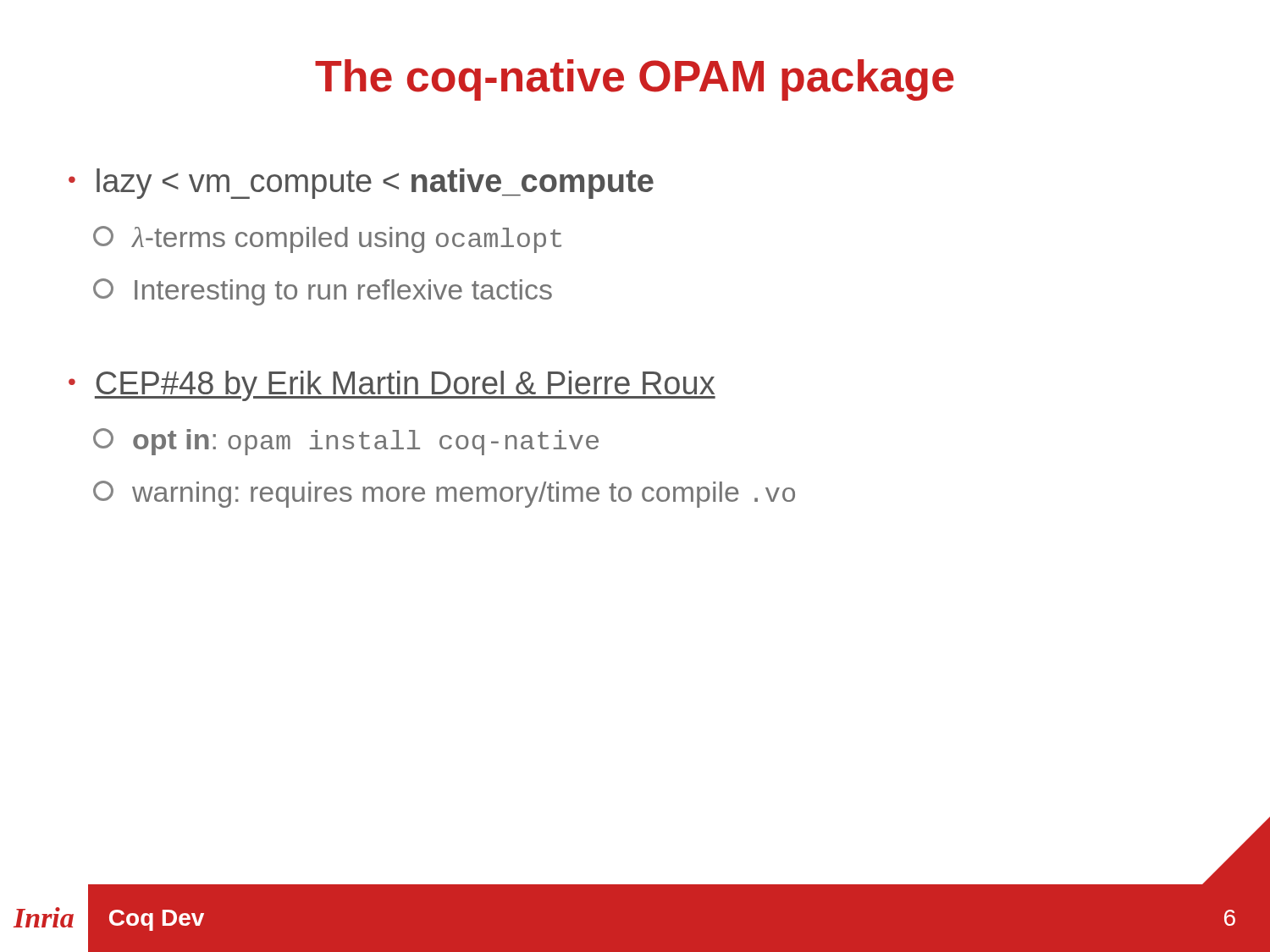Locate the block of text that opens with "• CEP#48 by Erik Martin Dorel & Pierre"
Screen dimensions: 952x1270
tap(391, 384)
